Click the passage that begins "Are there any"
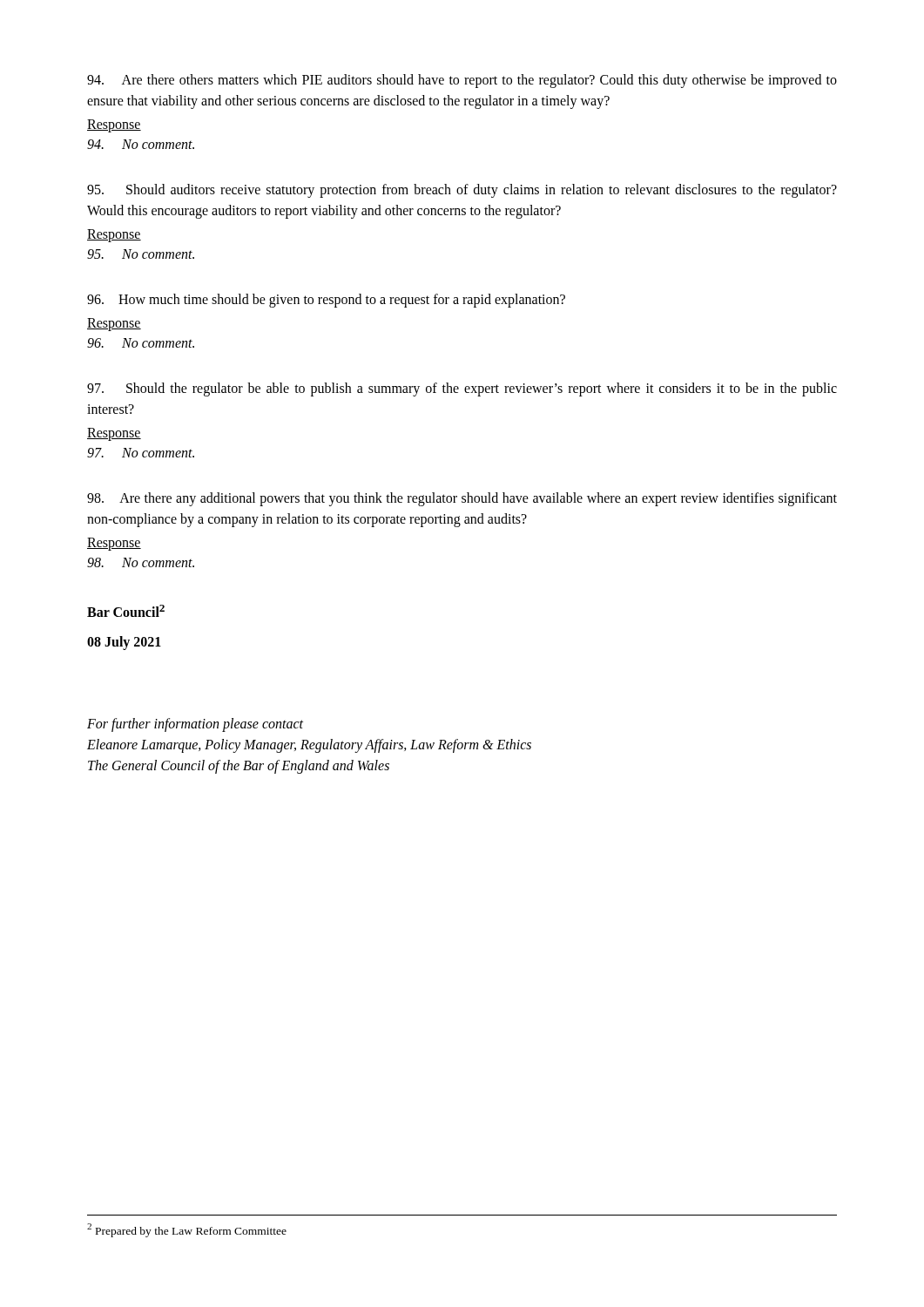924x1307 pixels. [462, 531]
